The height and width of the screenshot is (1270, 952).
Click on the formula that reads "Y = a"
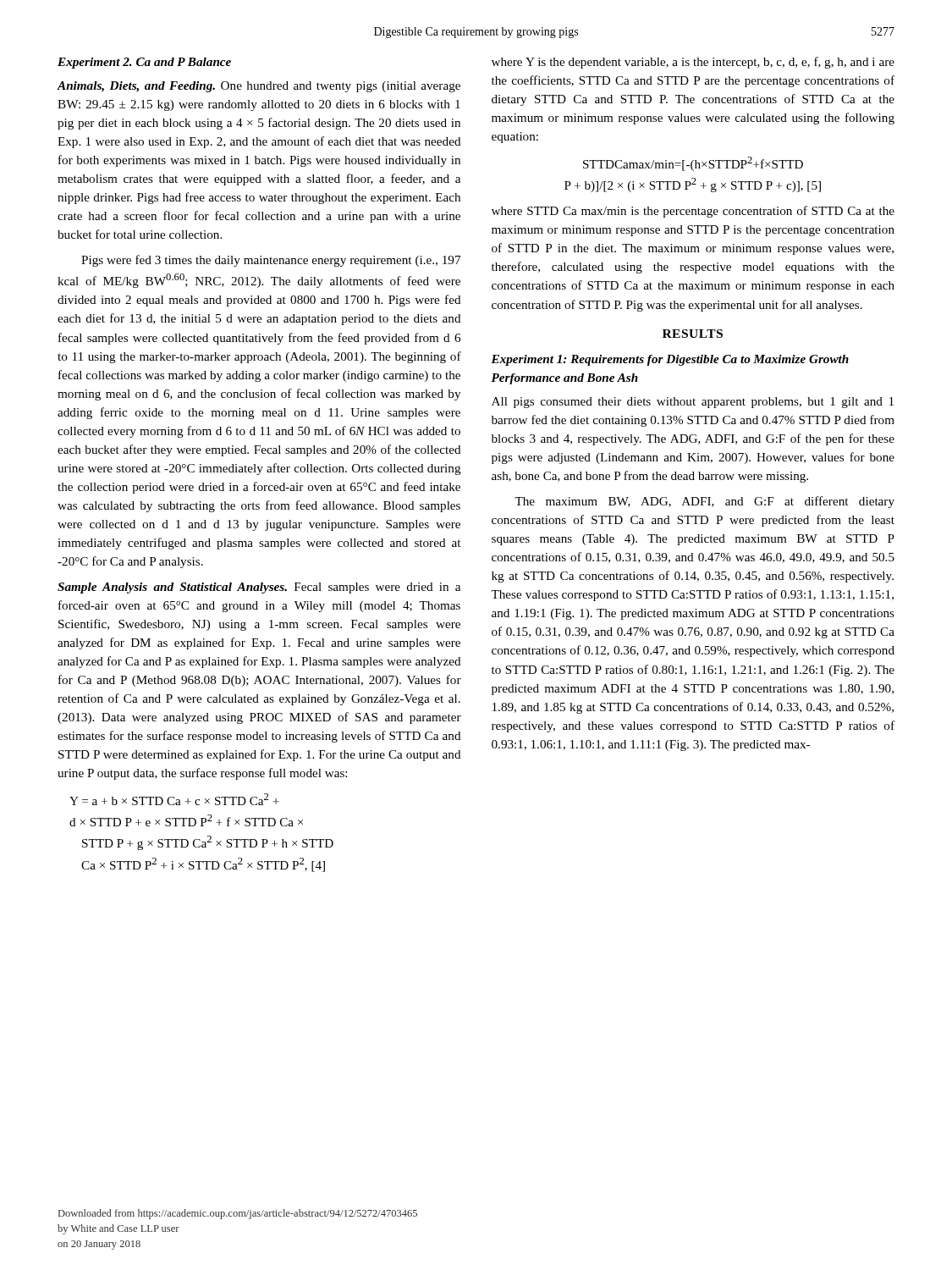(265, 832)
